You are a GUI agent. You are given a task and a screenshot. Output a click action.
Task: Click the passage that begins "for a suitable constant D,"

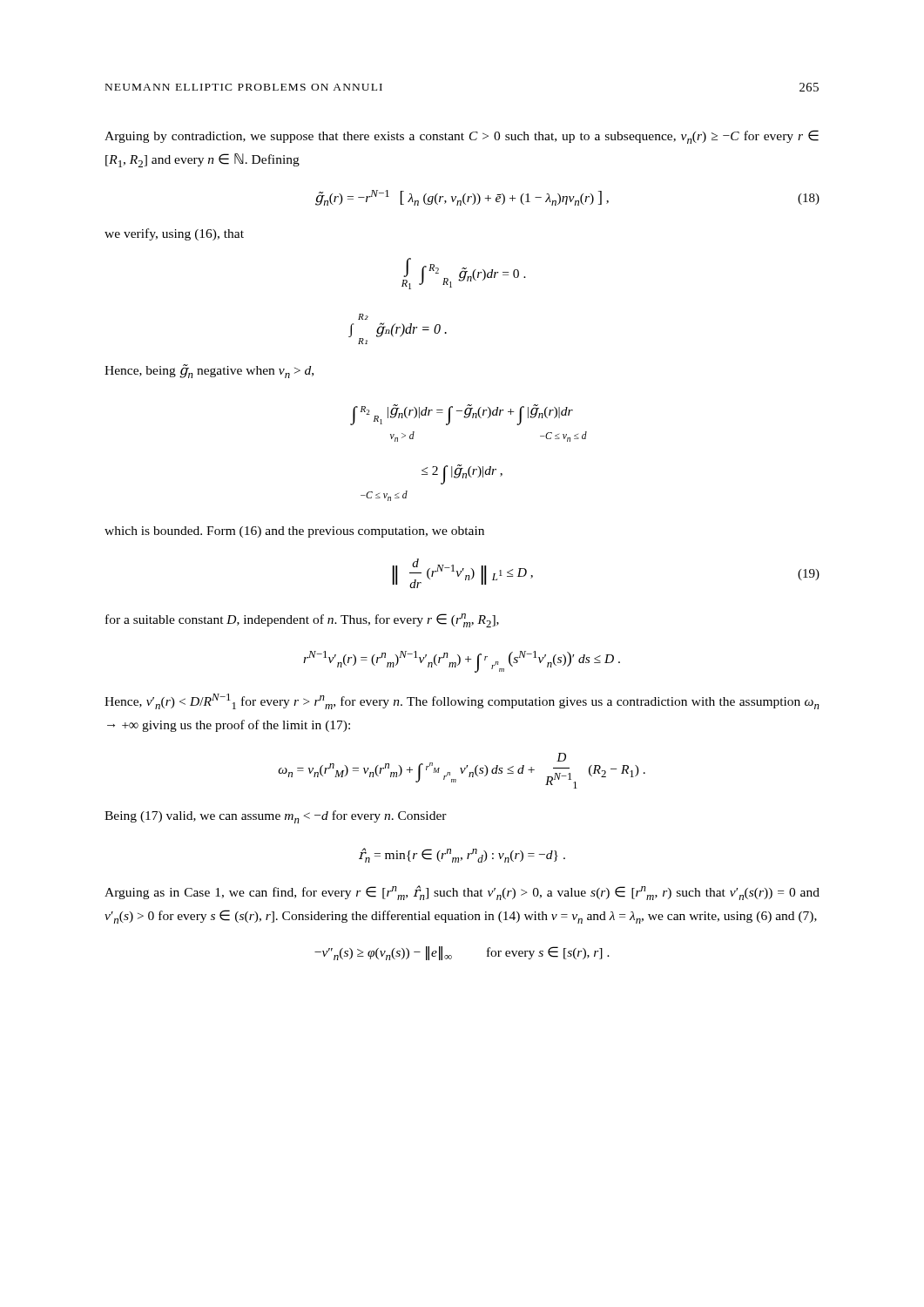pos(302,619)
